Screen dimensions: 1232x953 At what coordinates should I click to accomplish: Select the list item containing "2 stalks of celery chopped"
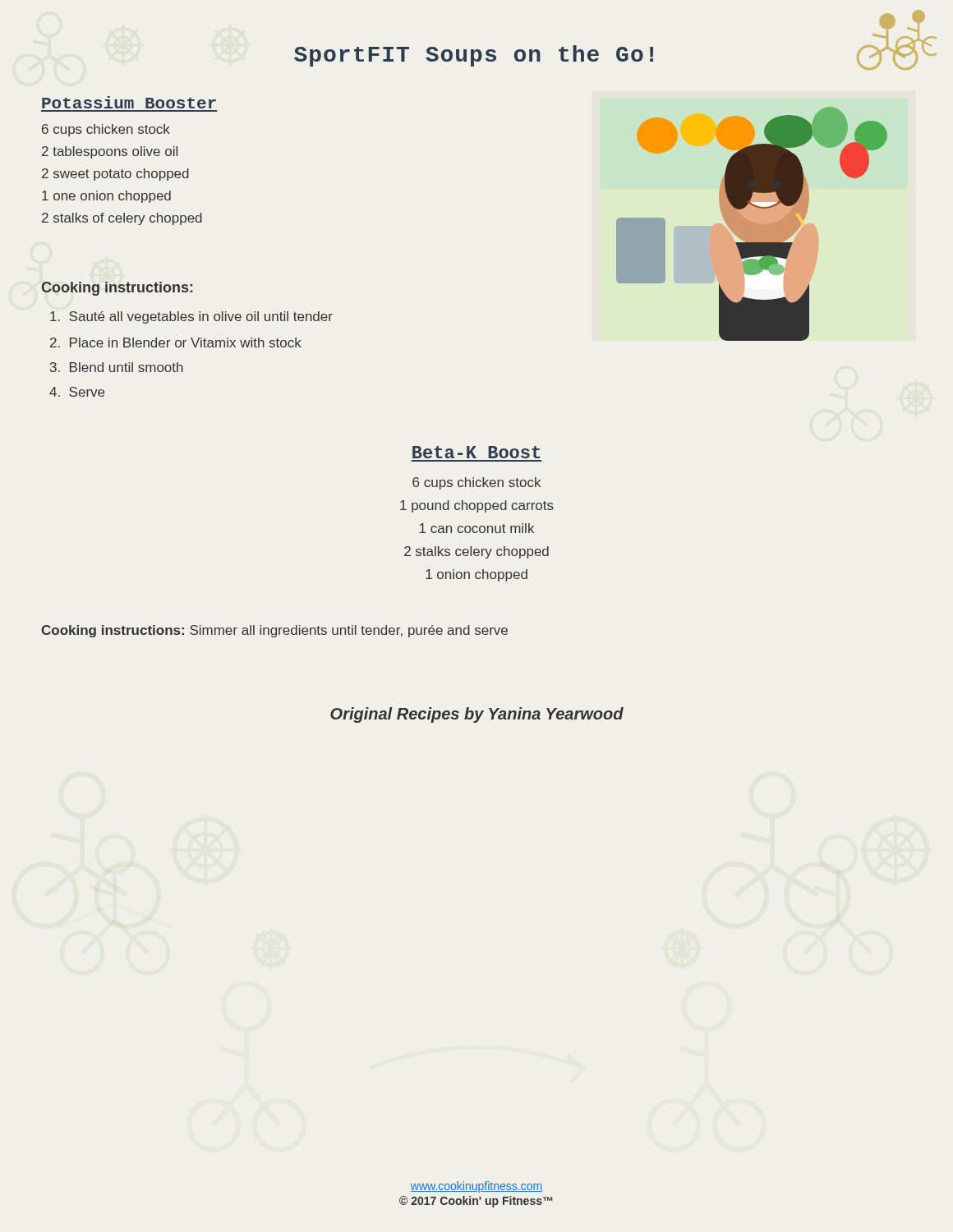122,218
